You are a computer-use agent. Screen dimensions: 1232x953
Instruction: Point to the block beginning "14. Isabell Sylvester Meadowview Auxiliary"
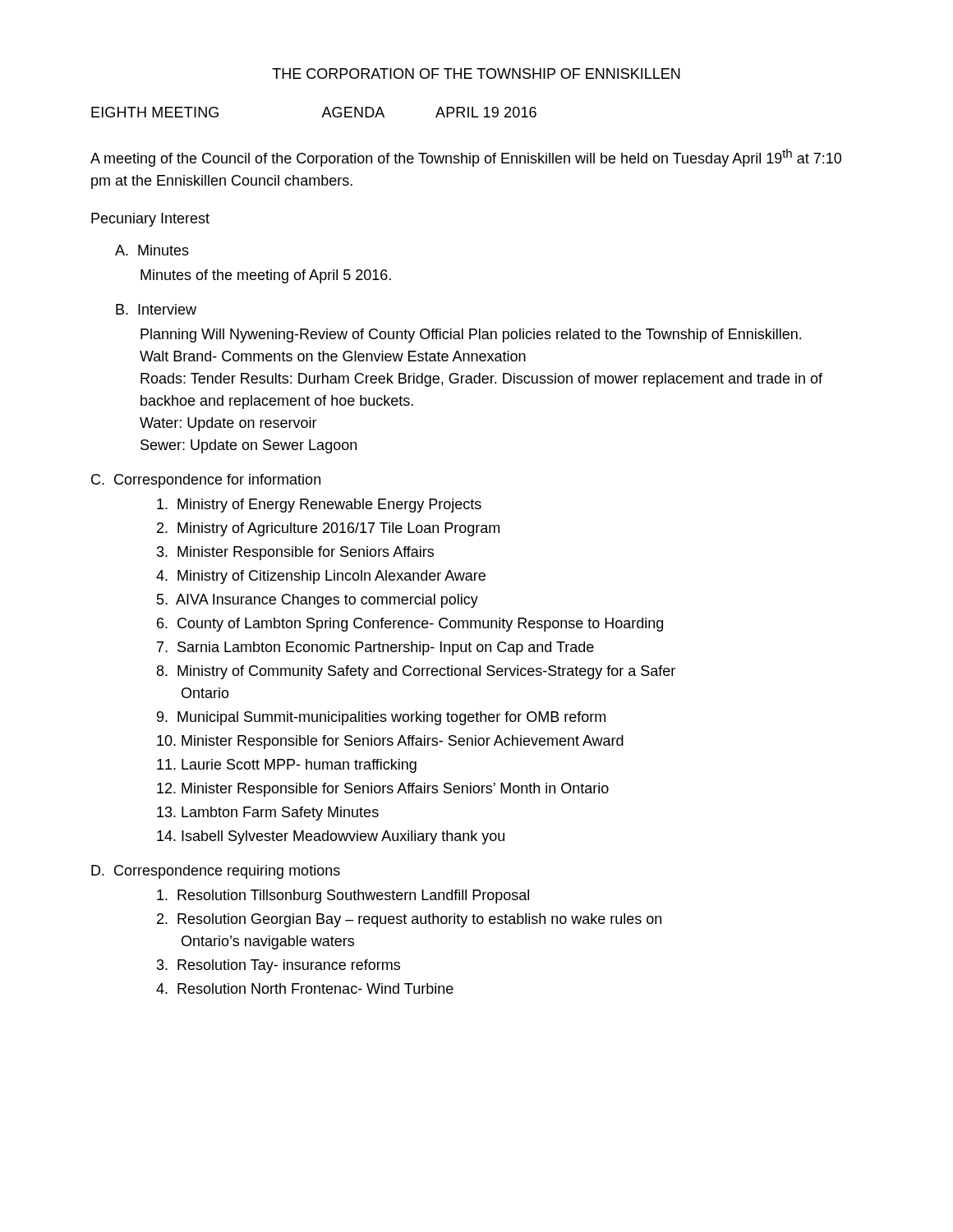331,836
